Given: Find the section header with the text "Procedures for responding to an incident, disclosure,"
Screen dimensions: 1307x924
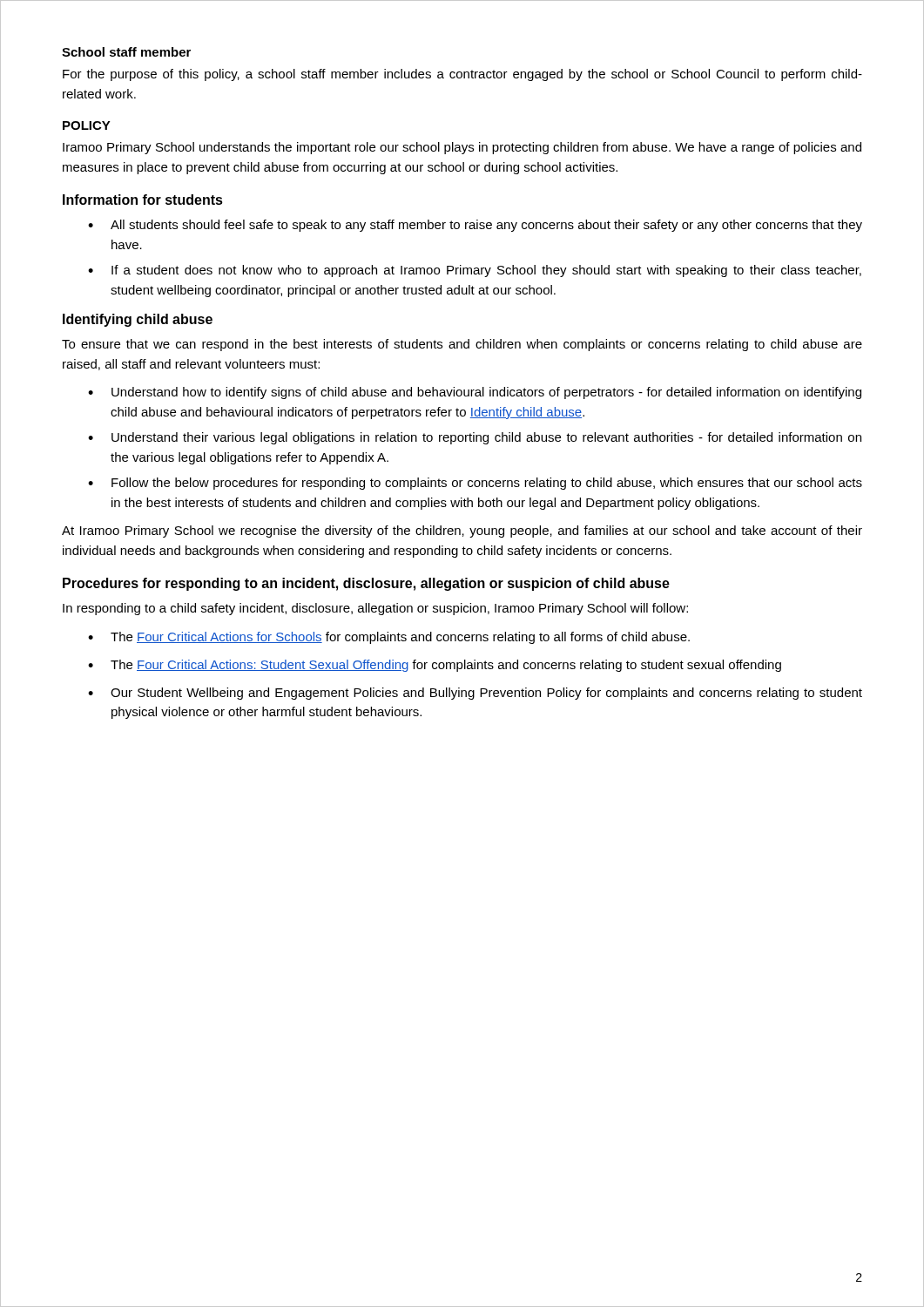Looking at the screenshot, I should 366,583.
